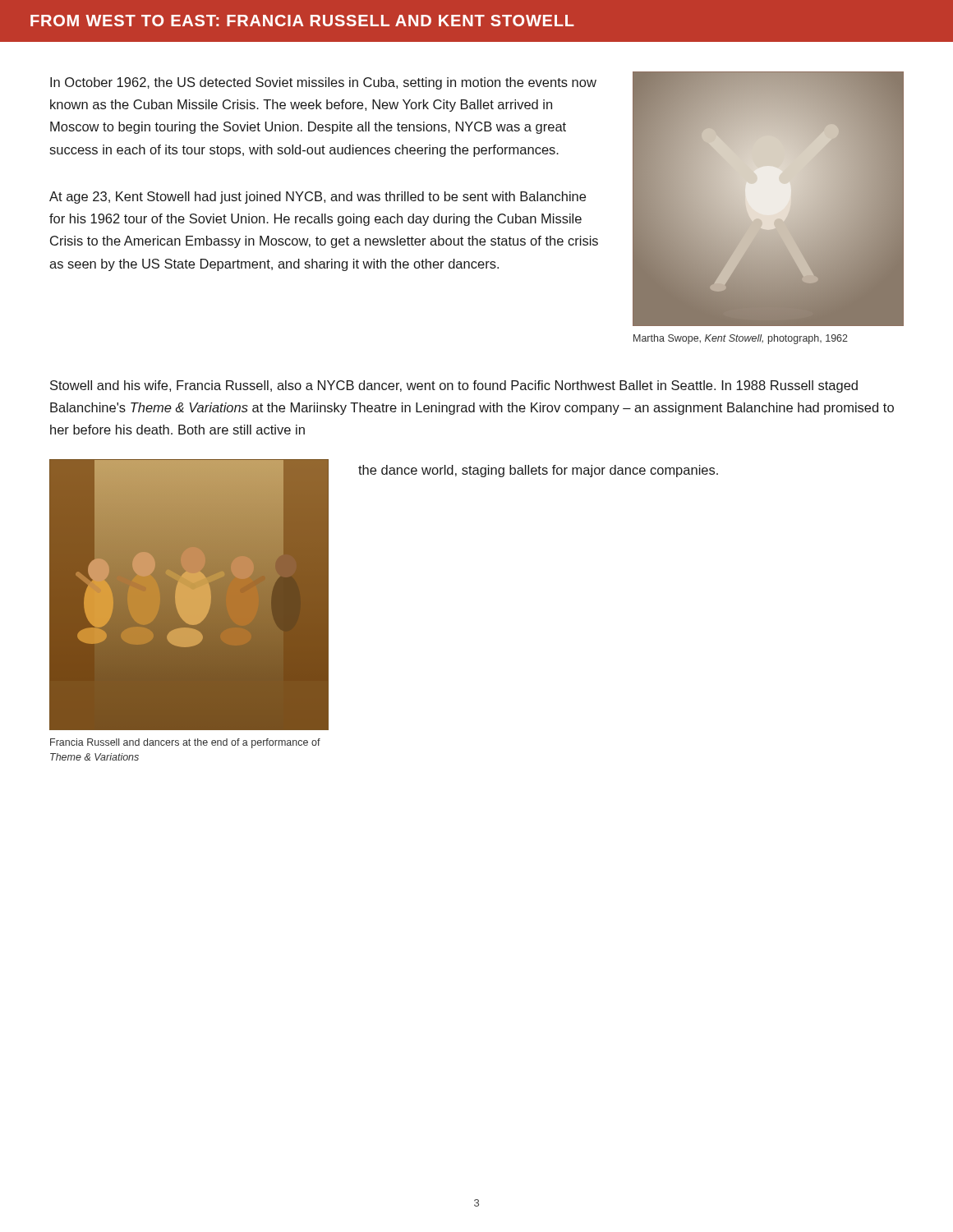Where is the passage that starts "In October 1962, the US detected Soviet"?

(323, 116)
